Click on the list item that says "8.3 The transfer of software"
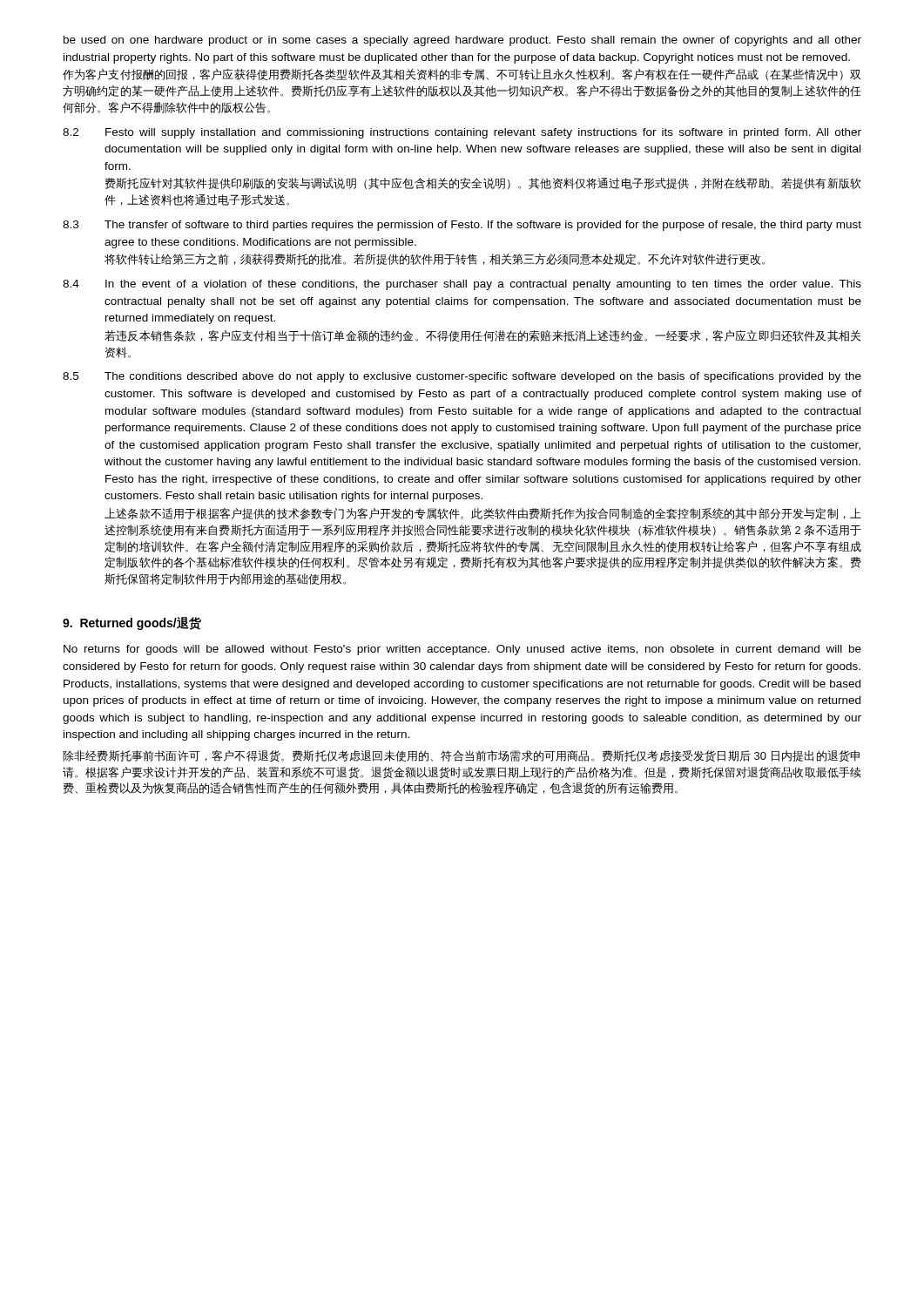 tap(462, 243)
